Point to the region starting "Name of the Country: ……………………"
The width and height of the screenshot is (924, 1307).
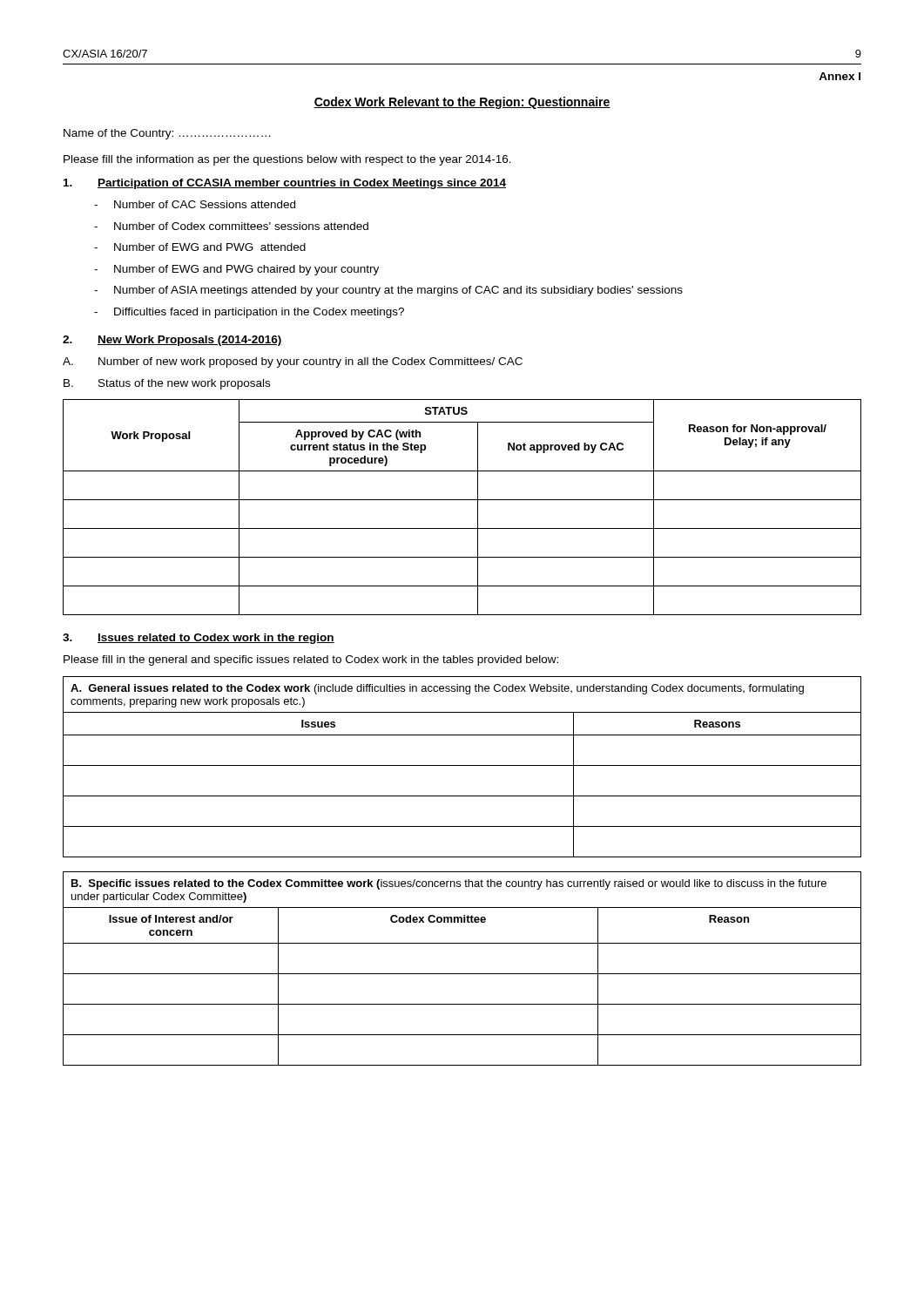167,133
